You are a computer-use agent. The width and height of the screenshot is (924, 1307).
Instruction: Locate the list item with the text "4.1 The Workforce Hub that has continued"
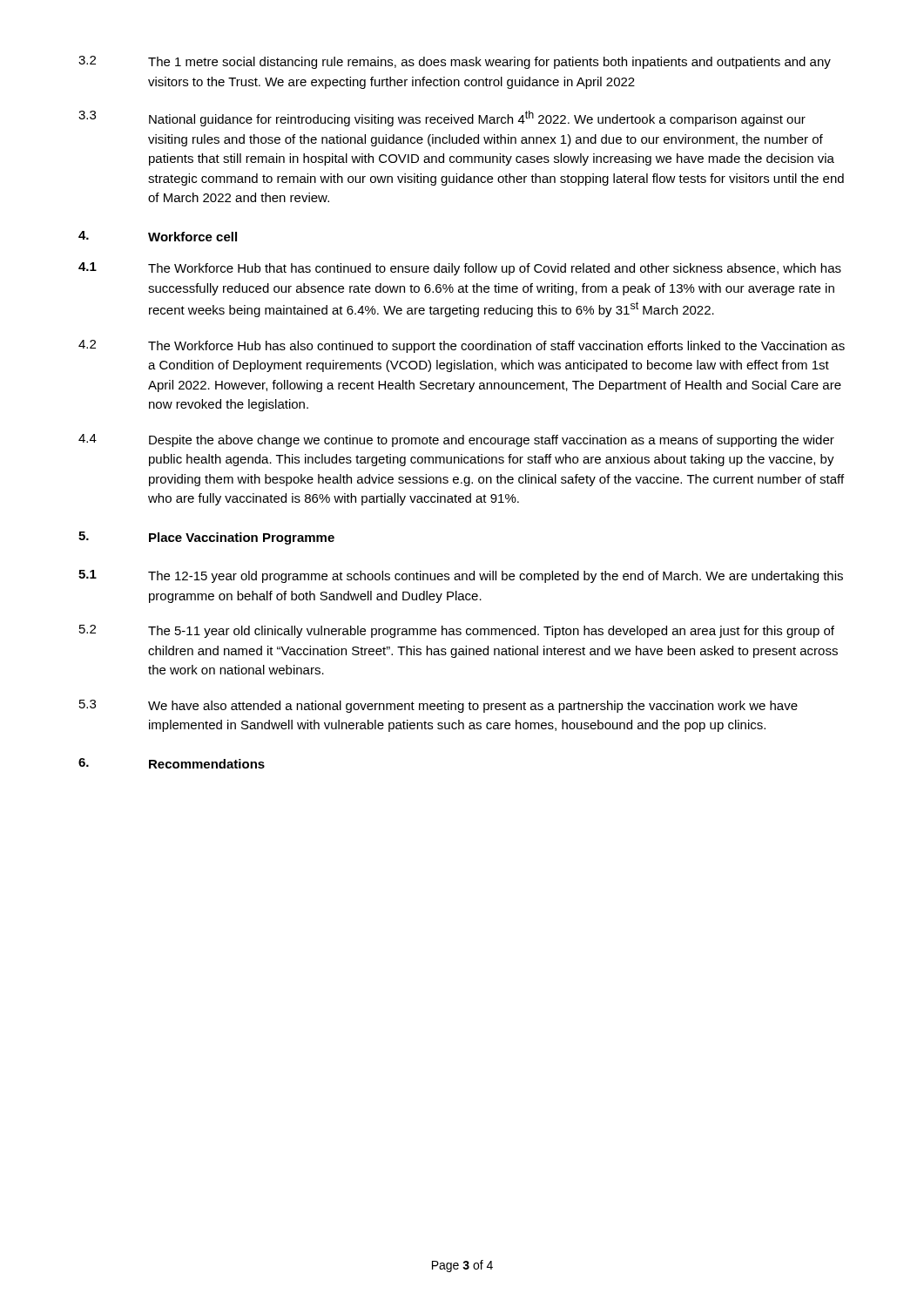[x=462, y=290]
